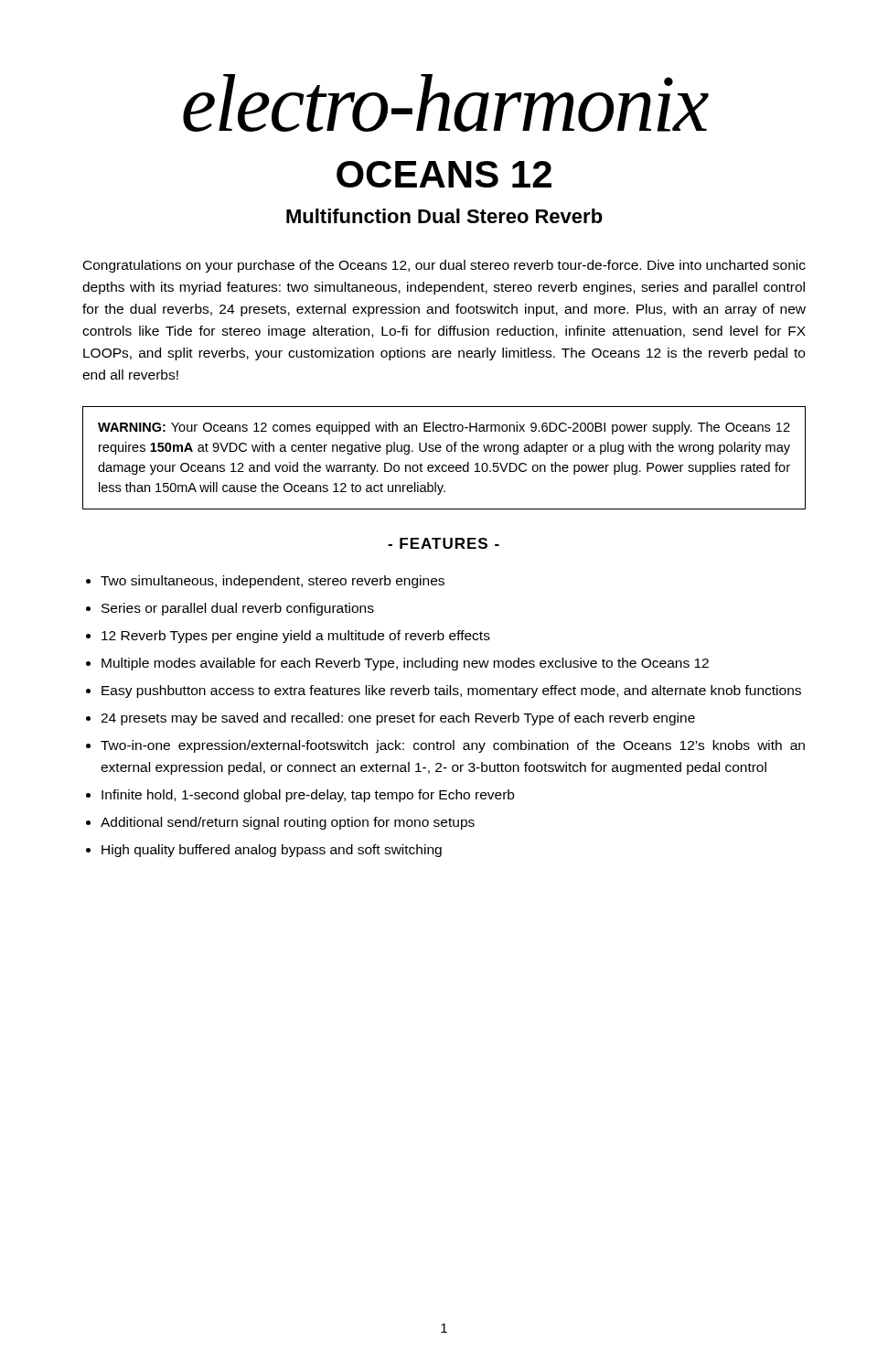Point to the block beginning "Infinite hold, 1-second"
The width and height of the screenshot is (888, 1372).
tap(308, 795)
